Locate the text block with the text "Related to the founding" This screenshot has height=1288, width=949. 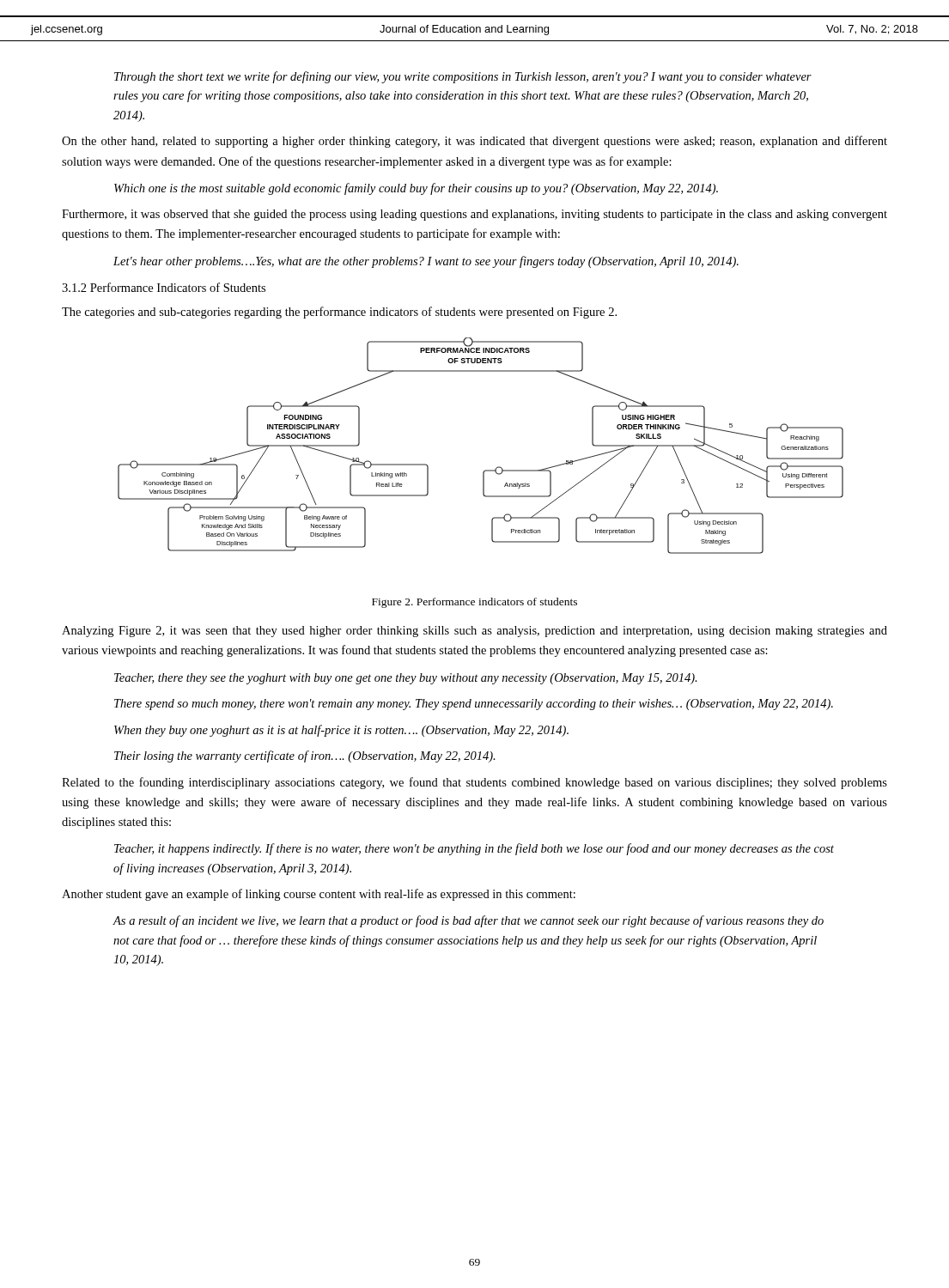coord(474,802)
